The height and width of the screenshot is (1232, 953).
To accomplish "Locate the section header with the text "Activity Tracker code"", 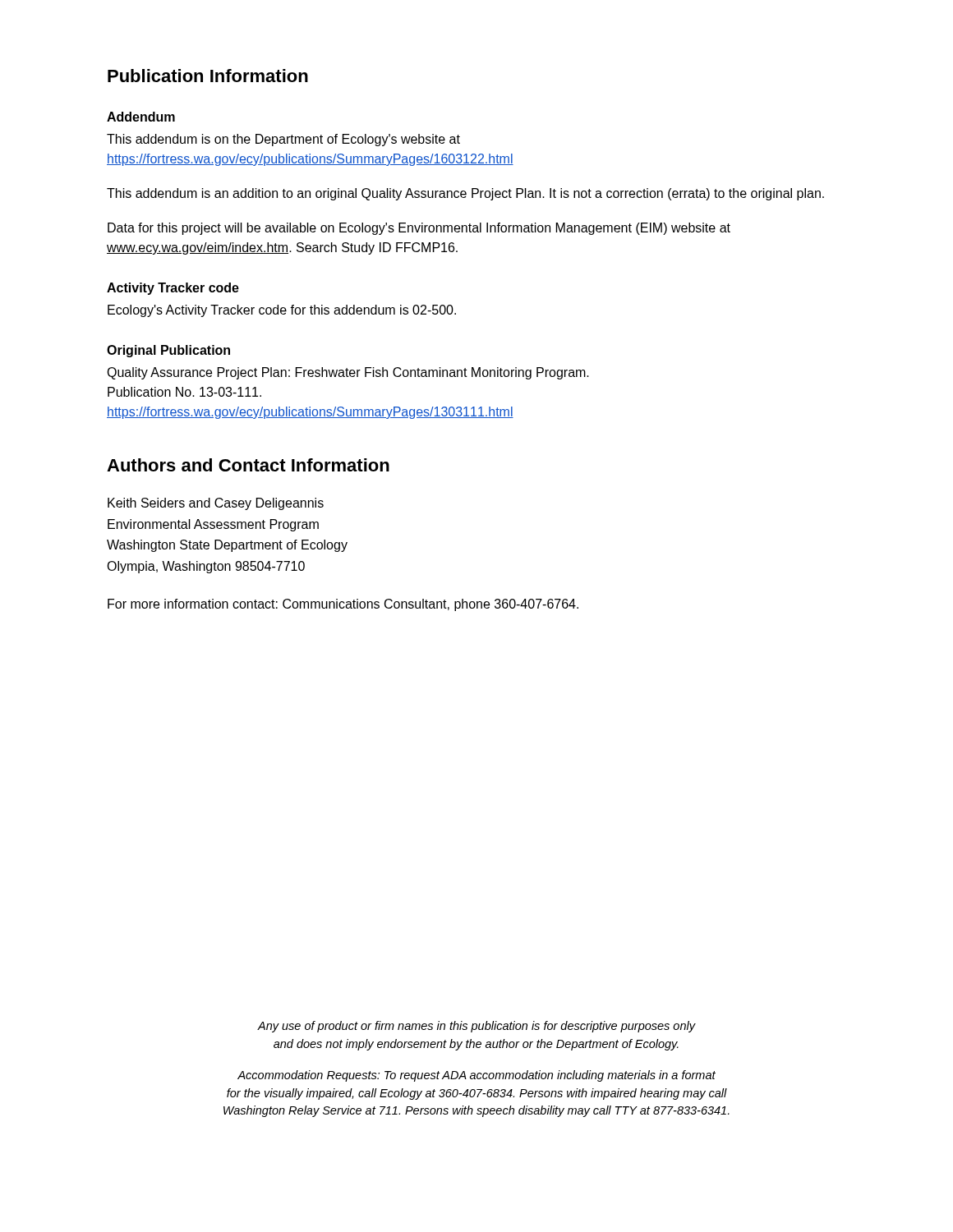I will pos(173,288).
